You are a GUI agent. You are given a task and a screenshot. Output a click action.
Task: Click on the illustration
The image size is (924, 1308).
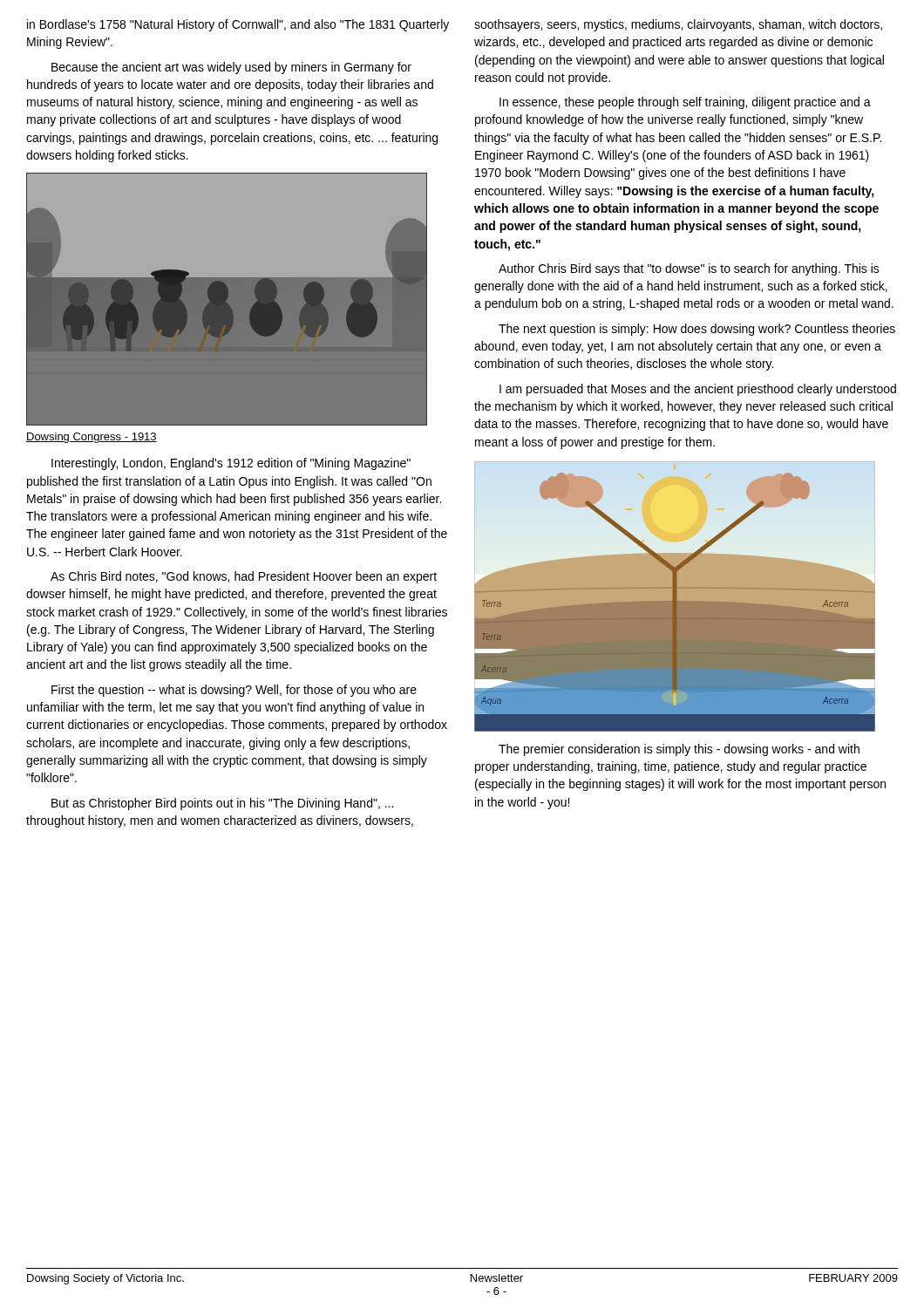point(686,596)
